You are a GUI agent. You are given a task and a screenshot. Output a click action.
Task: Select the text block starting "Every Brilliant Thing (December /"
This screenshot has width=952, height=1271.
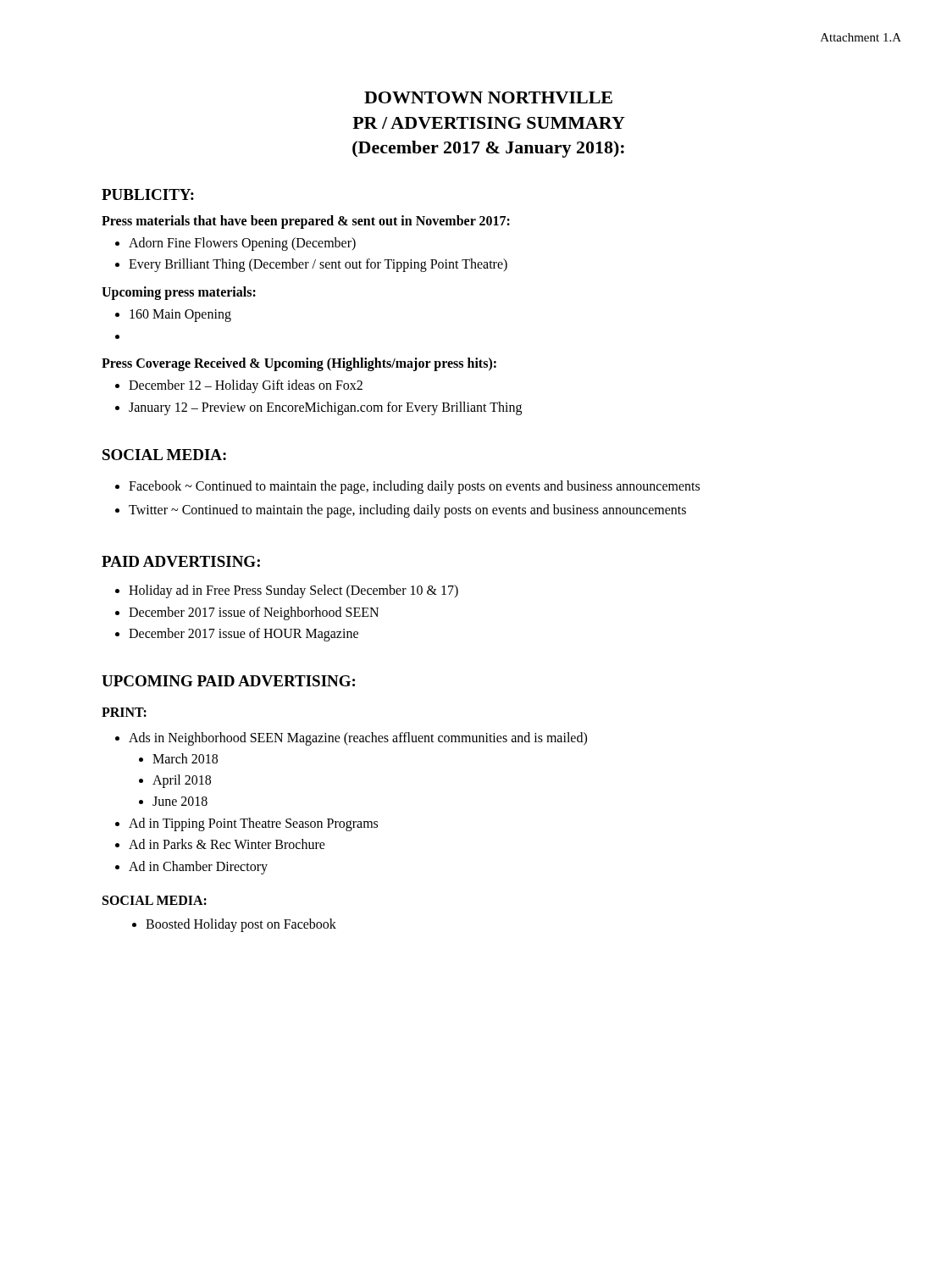point(318,264)
